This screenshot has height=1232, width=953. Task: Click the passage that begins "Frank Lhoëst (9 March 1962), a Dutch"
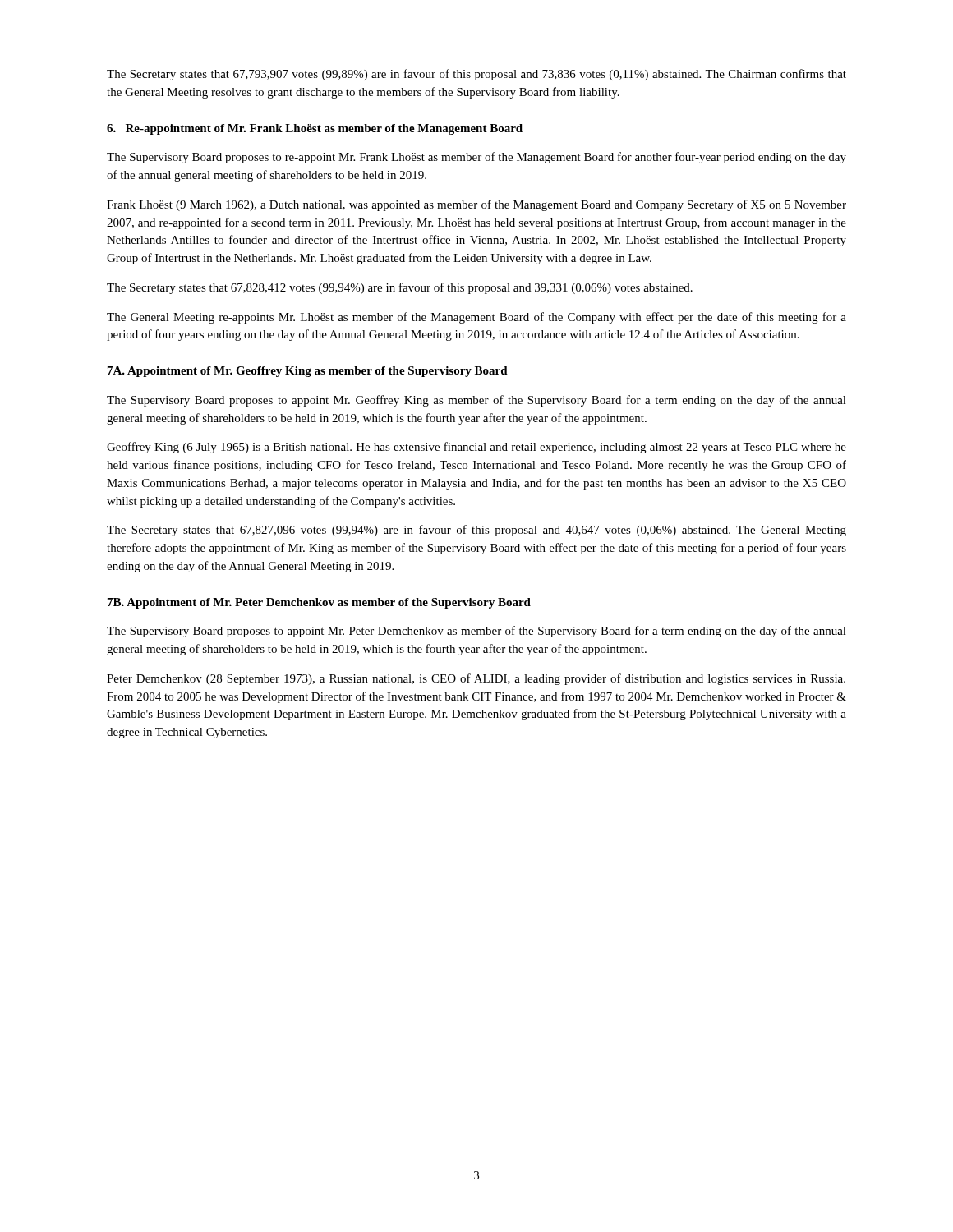(476, 231)
